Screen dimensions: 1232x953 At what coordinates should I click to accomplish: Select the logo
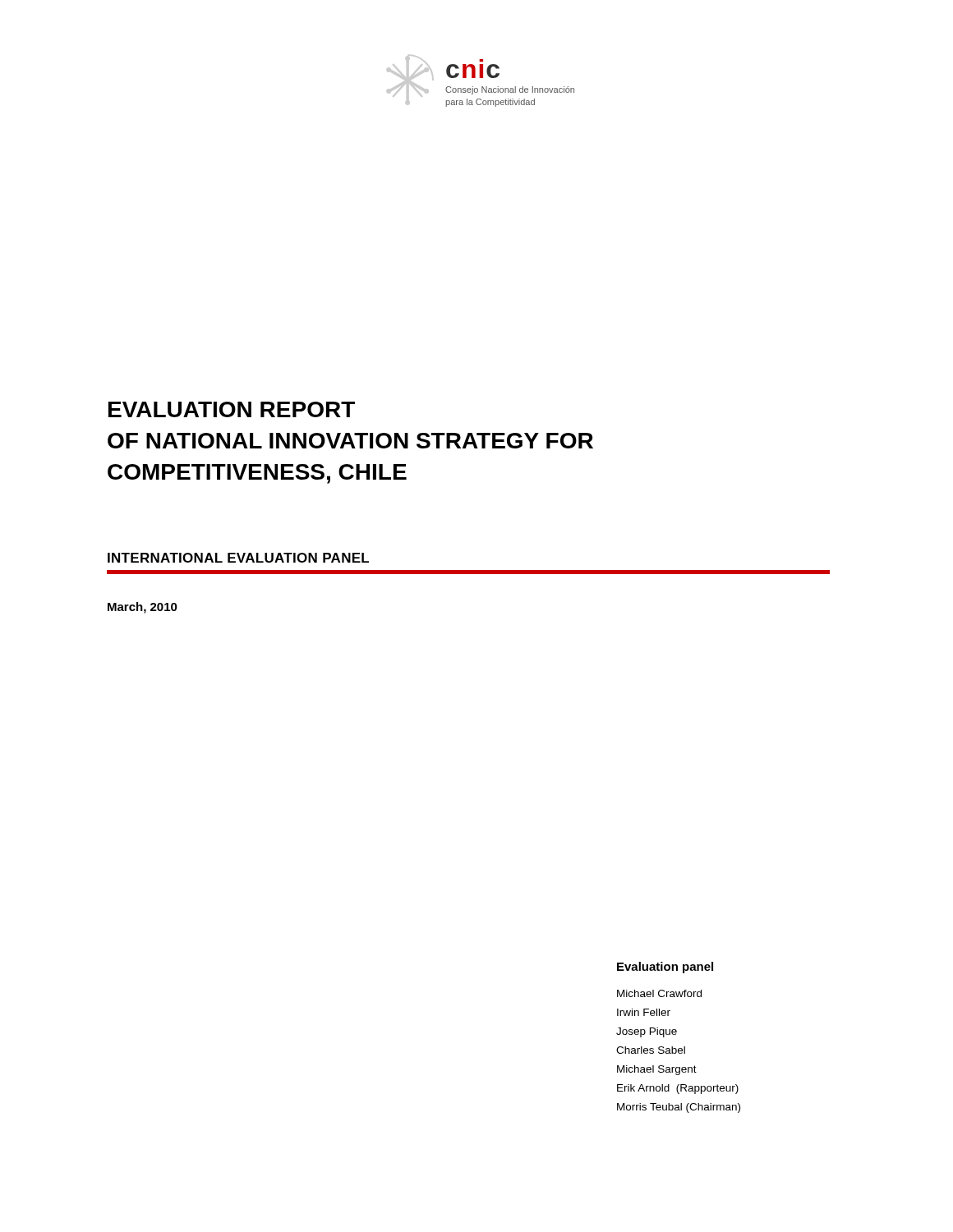click(476, 82)
